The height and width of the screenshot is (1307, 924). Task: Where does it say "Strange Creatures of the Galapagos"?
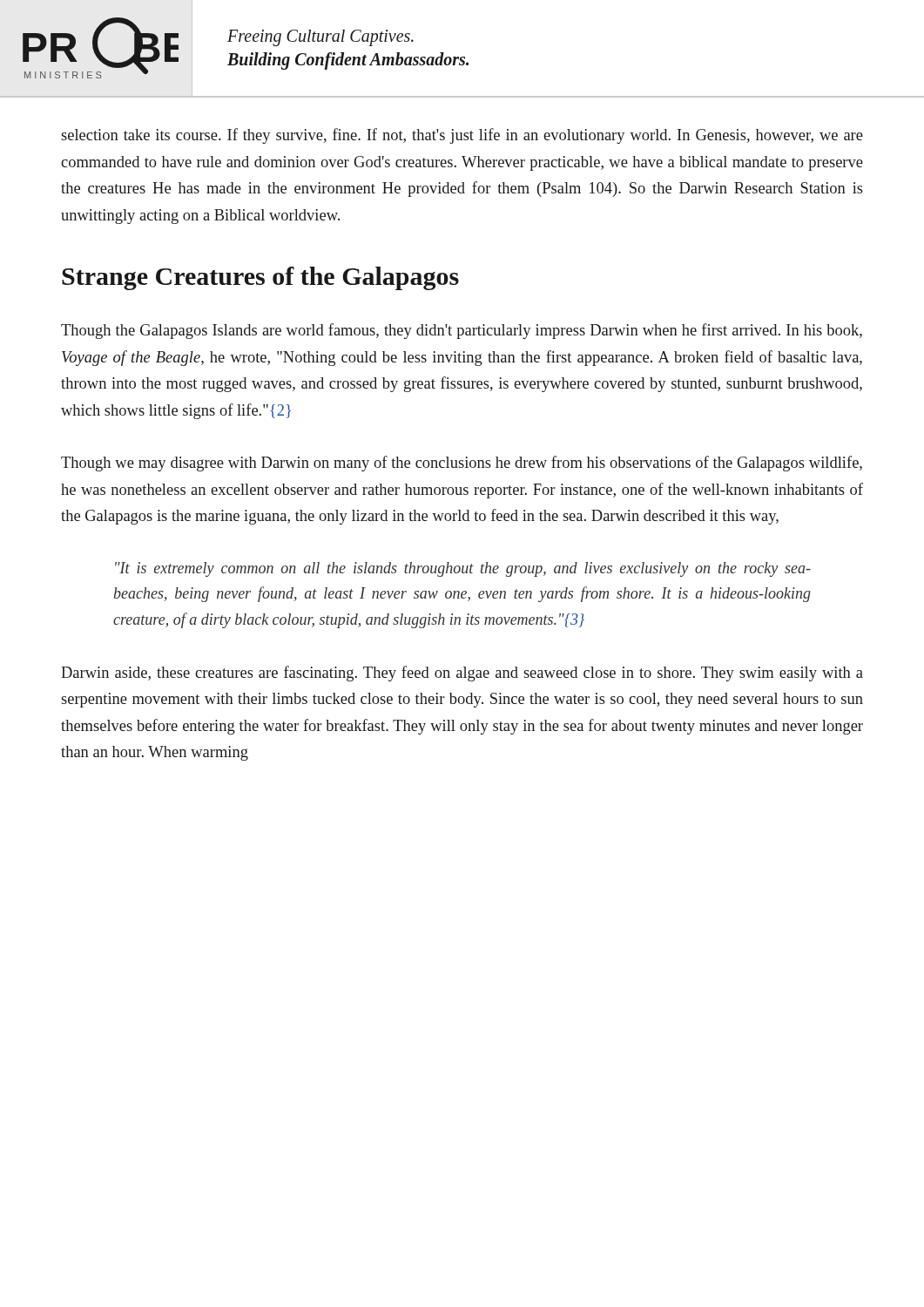click(x=260, y=276)
